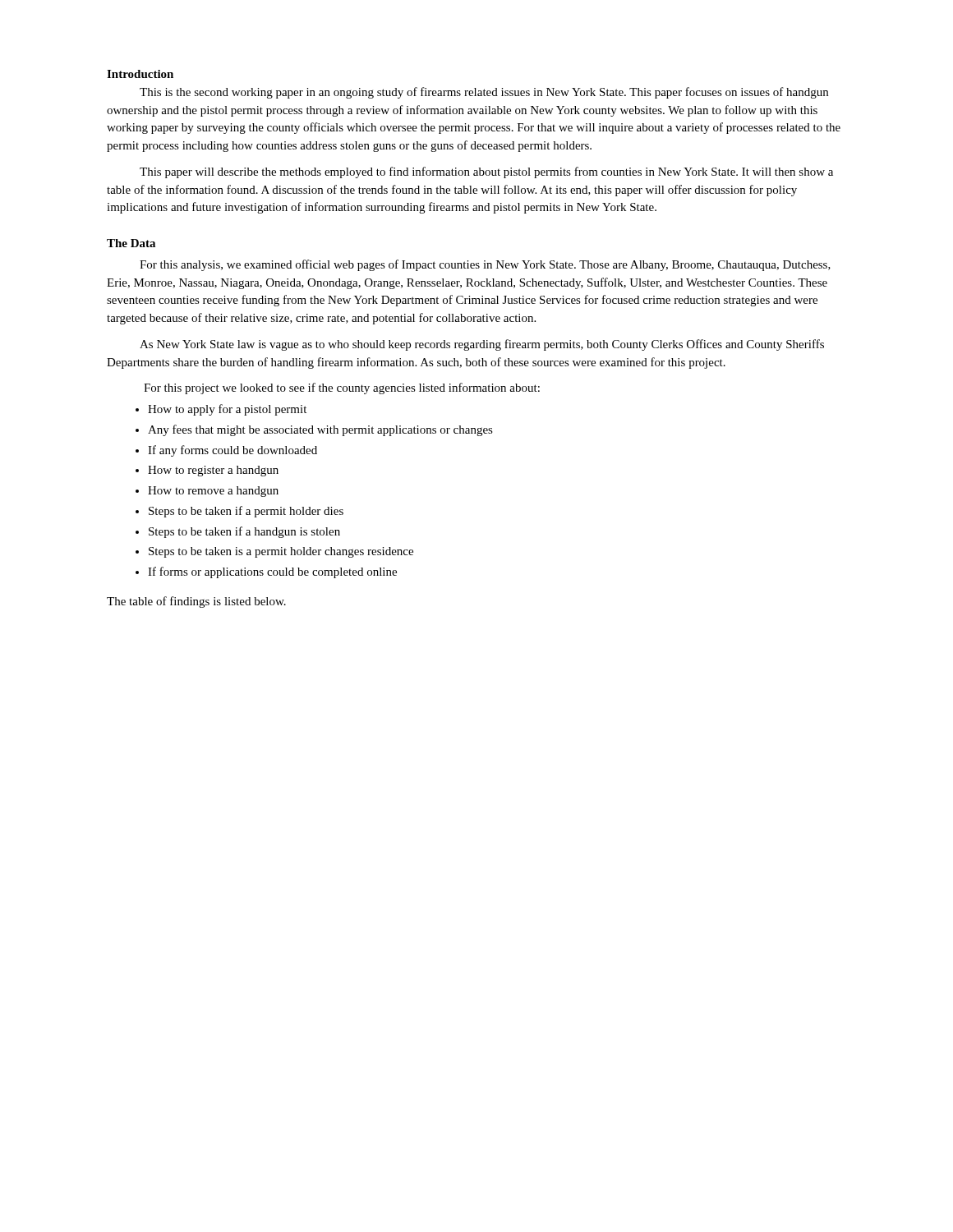This screenshot has height=1232, width=953.
Task: Click on the text starting "For this project we"
Action: (324, 388)
